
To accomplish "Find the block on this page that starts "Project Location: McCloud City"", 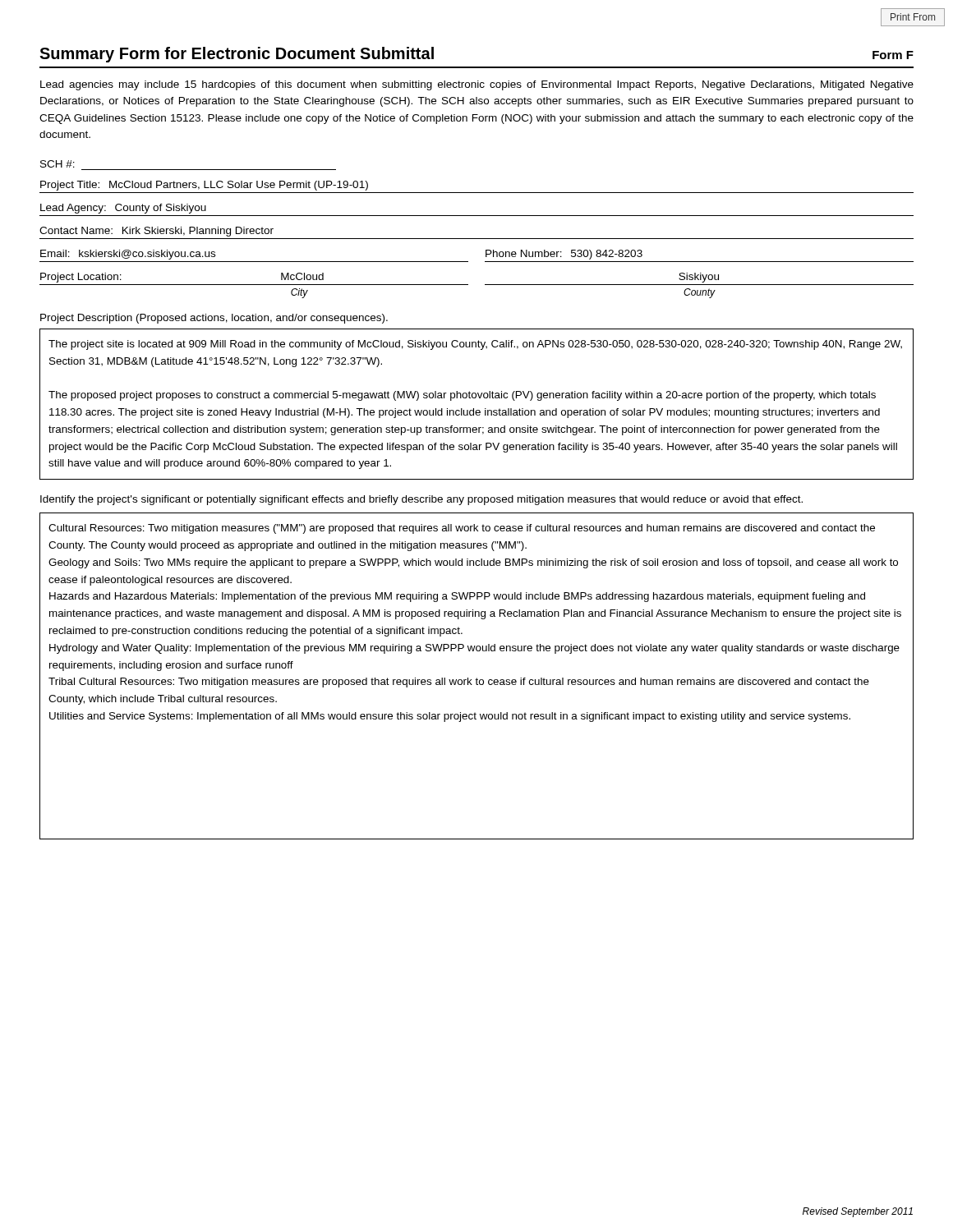I will pos(476,284).
